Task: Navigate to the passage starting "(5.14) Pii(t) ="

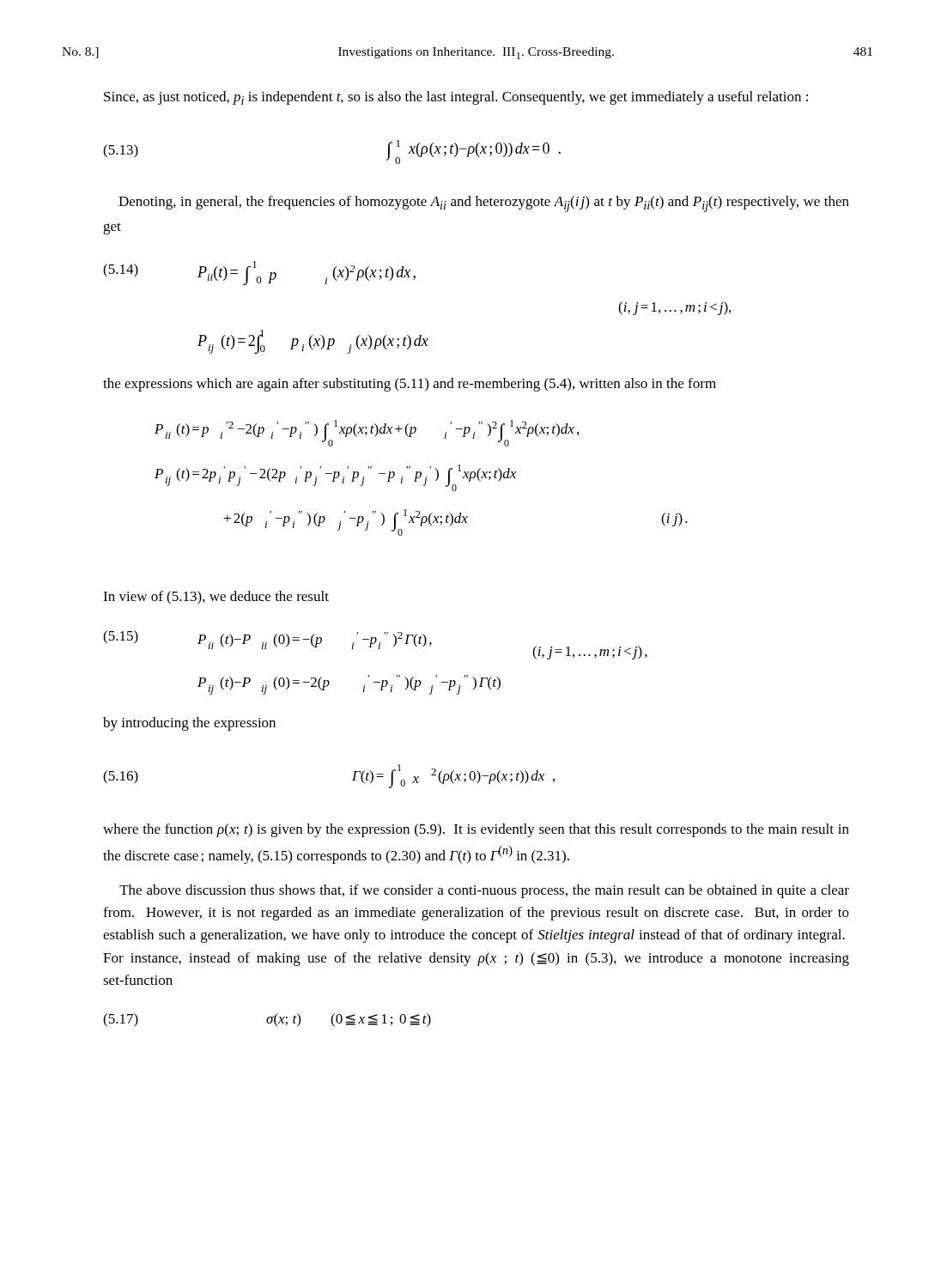Action: (259, 273)
